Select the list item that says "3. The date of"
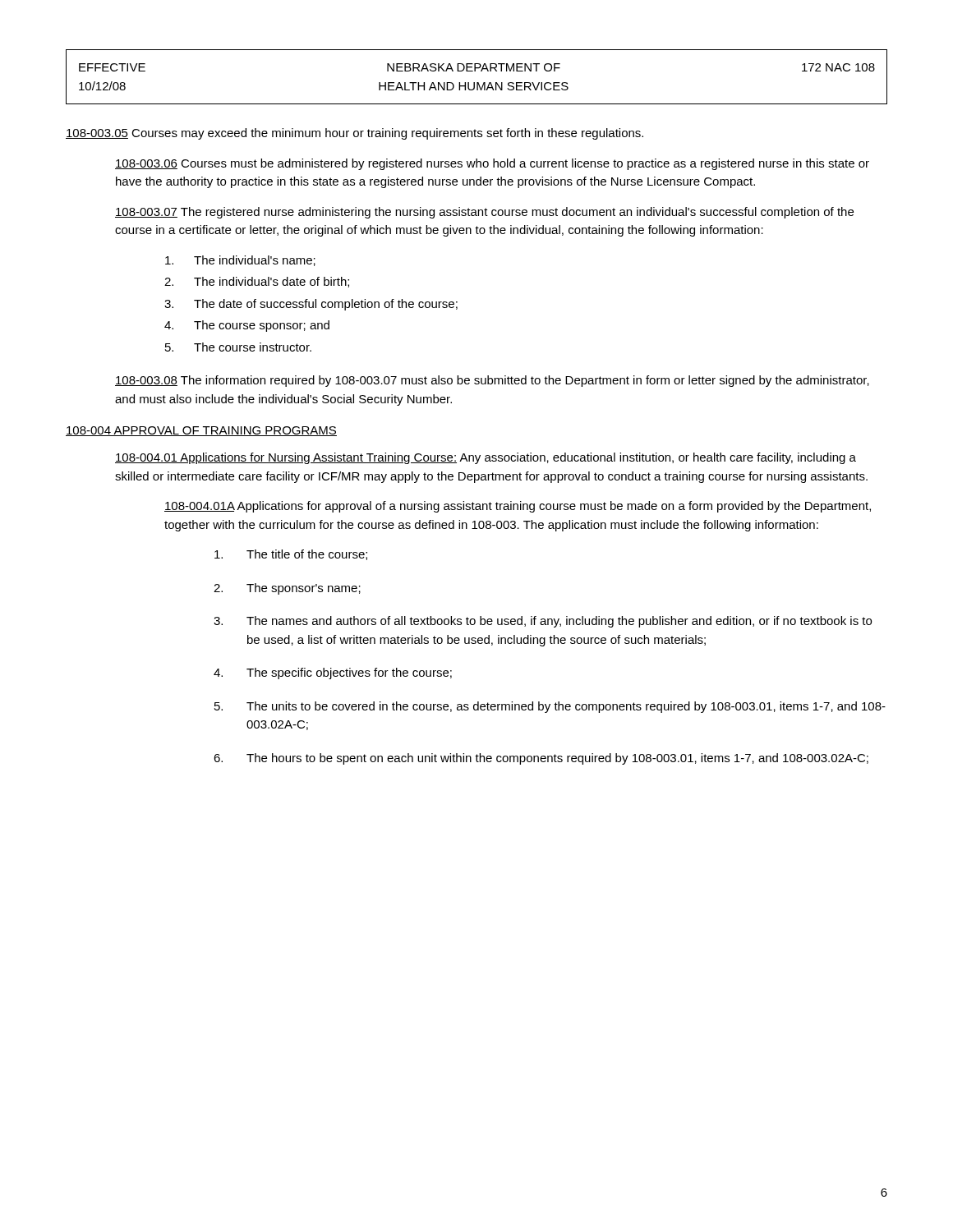953x1232 pixels. pos(311,305)
